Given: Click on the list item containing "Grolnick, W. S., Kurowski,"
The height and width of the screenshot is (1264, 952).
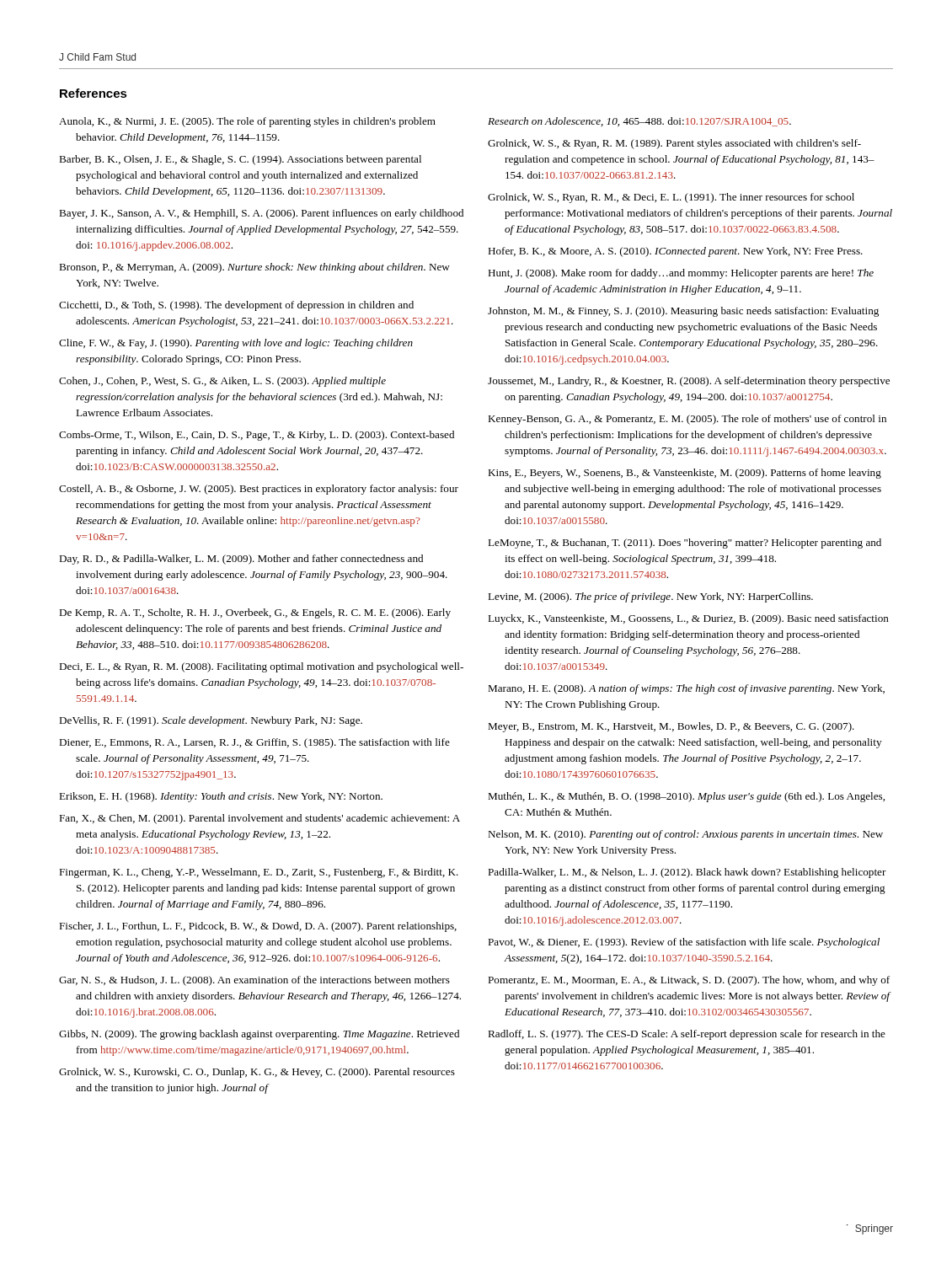Looking at the screenshot, I should pyautogui.click(x=257, y=1080).
